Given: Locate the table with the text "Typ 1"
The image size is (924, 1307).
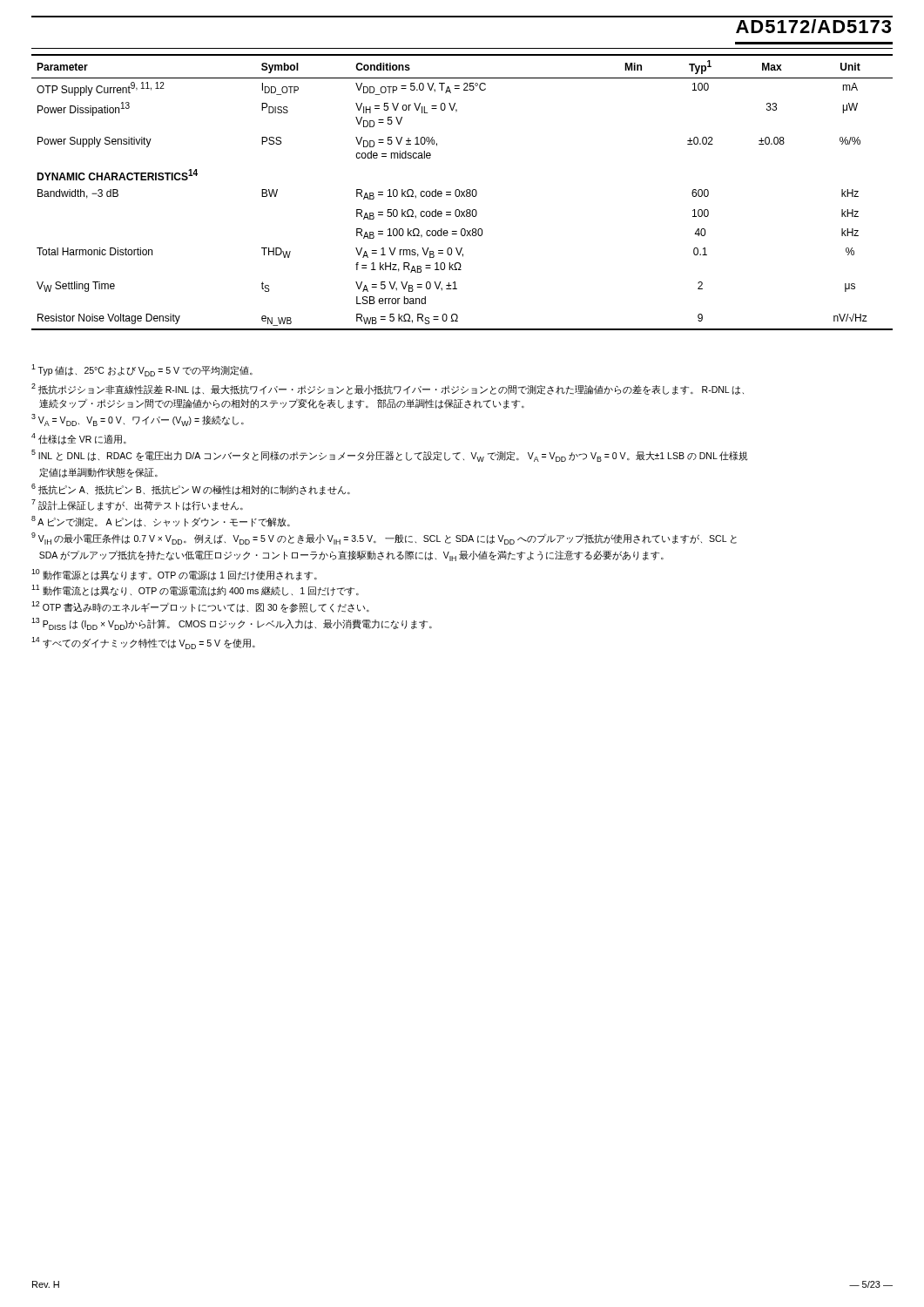Looking at the screenshot, I should coord(462,192).
